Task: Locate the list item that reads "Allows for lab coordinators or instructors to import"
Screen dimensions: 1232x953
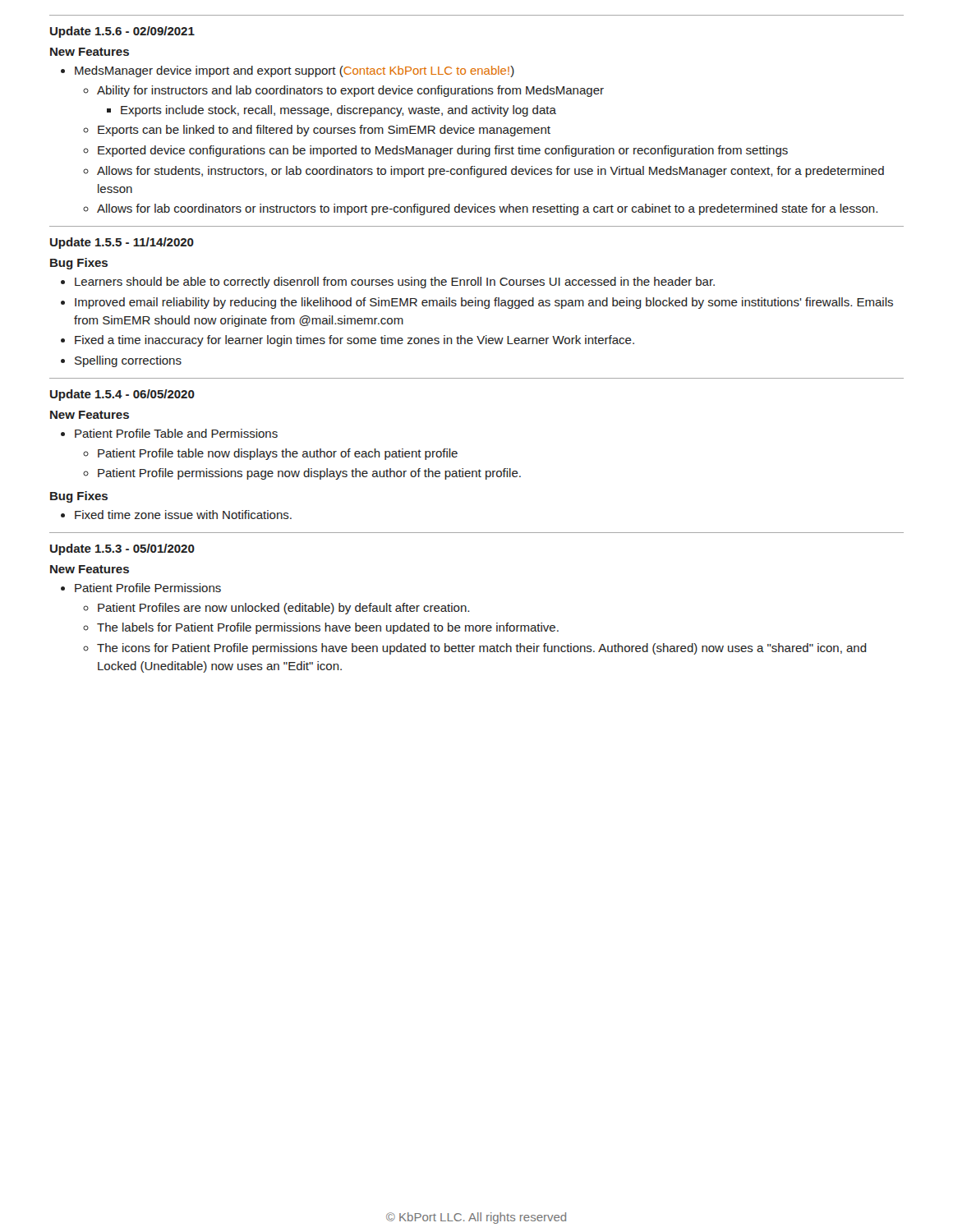Action: [488, 208]
